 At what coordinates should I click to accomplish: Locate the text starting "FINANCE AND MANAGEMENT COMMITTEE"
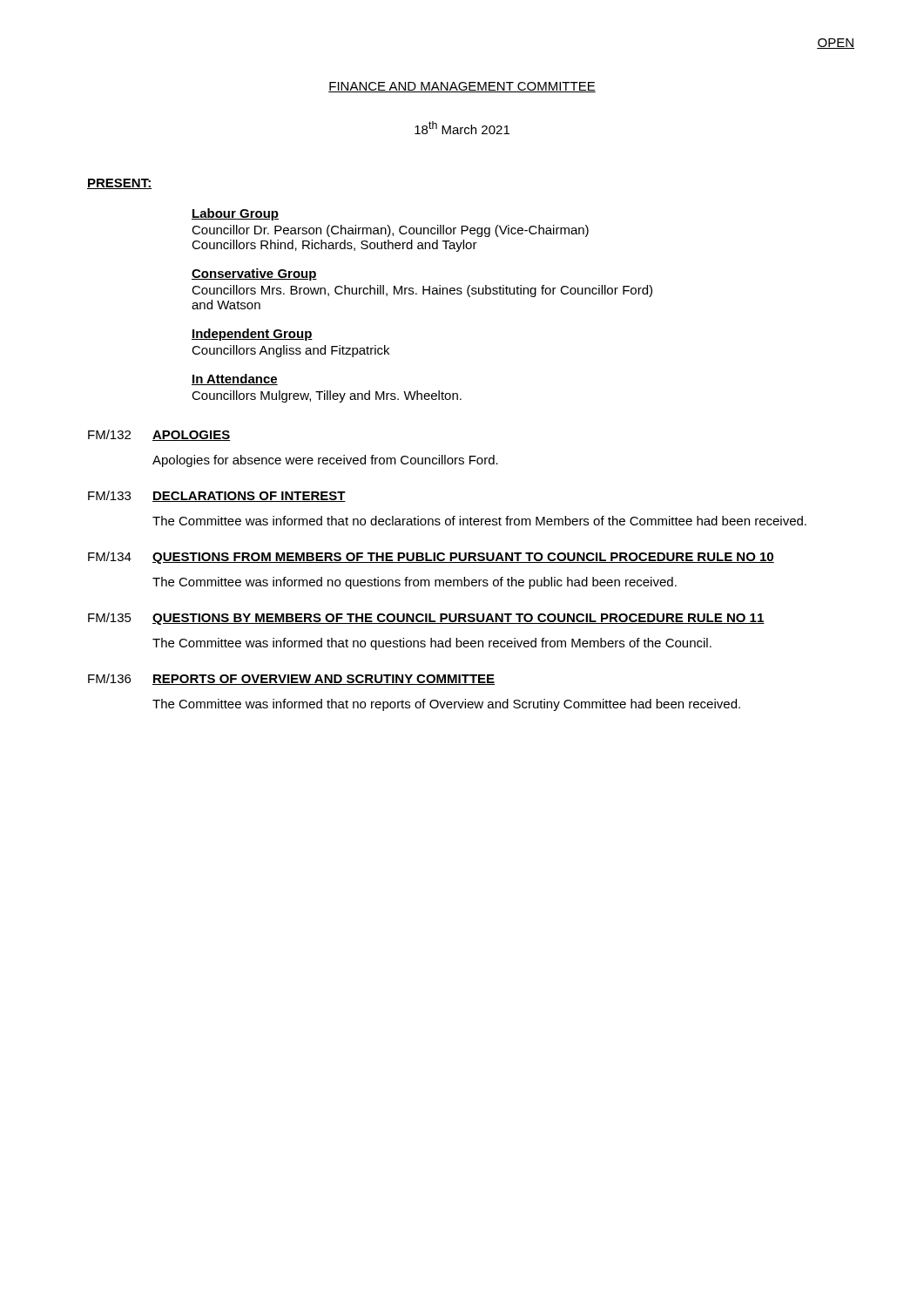pos(462,86)
